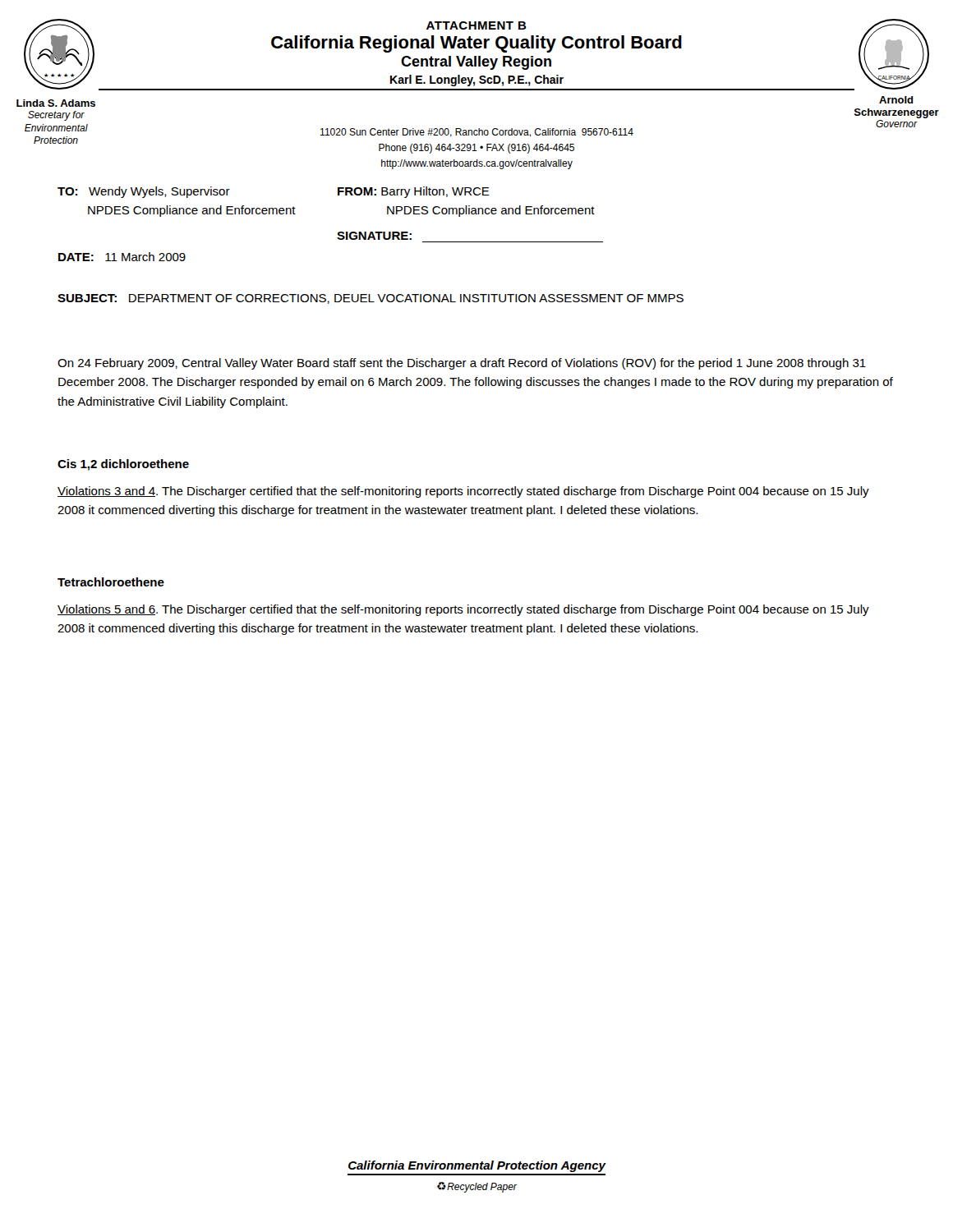The width and height of the screenshot is (953, 1232).
Task: Find the block on this page that starts "SUBJECT: DEPARTMENT OF CORRECTIONS, DEUEL"
Action: (x=371, y=298)
